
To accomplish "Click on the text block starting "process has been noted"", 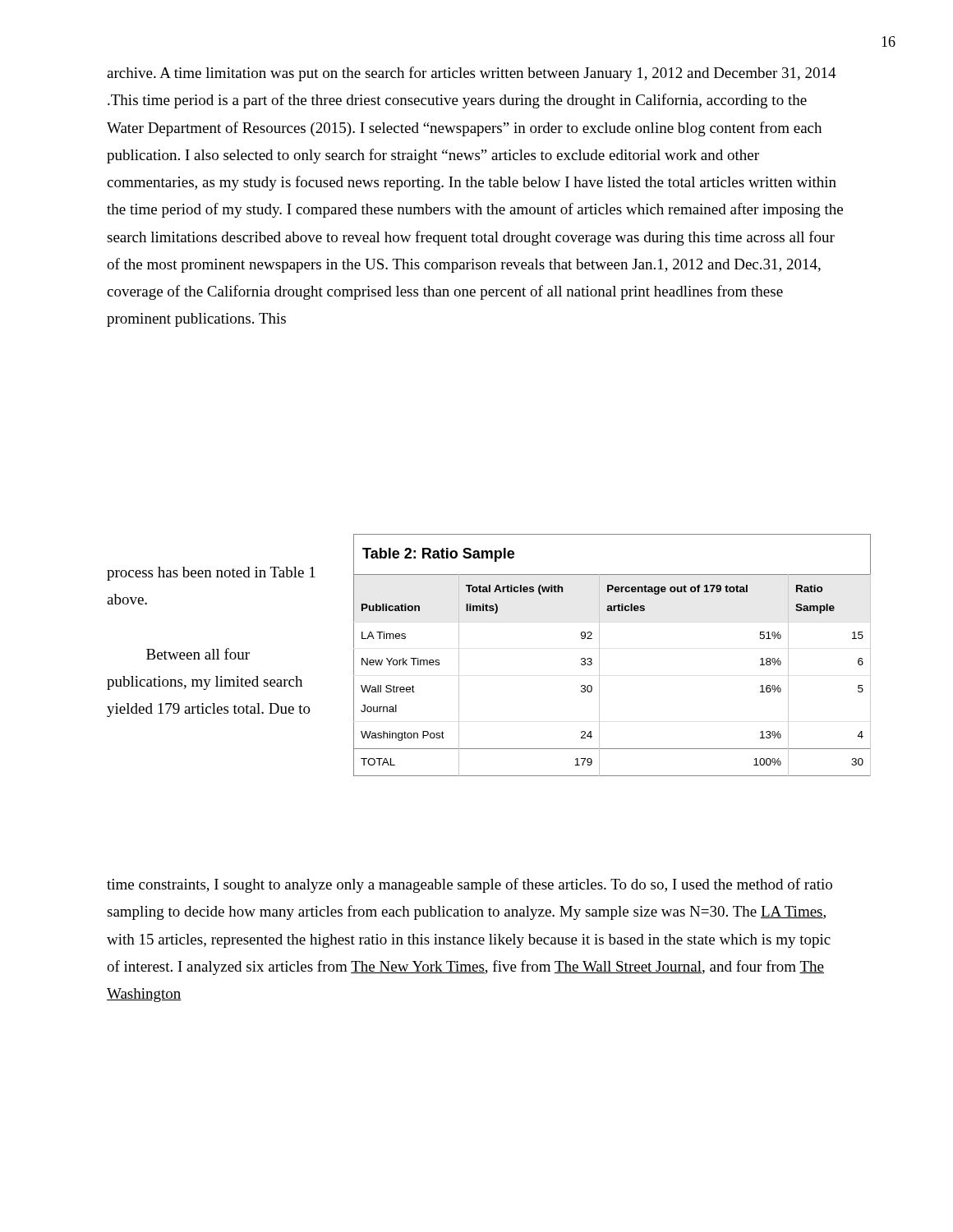I will point(211,640).
